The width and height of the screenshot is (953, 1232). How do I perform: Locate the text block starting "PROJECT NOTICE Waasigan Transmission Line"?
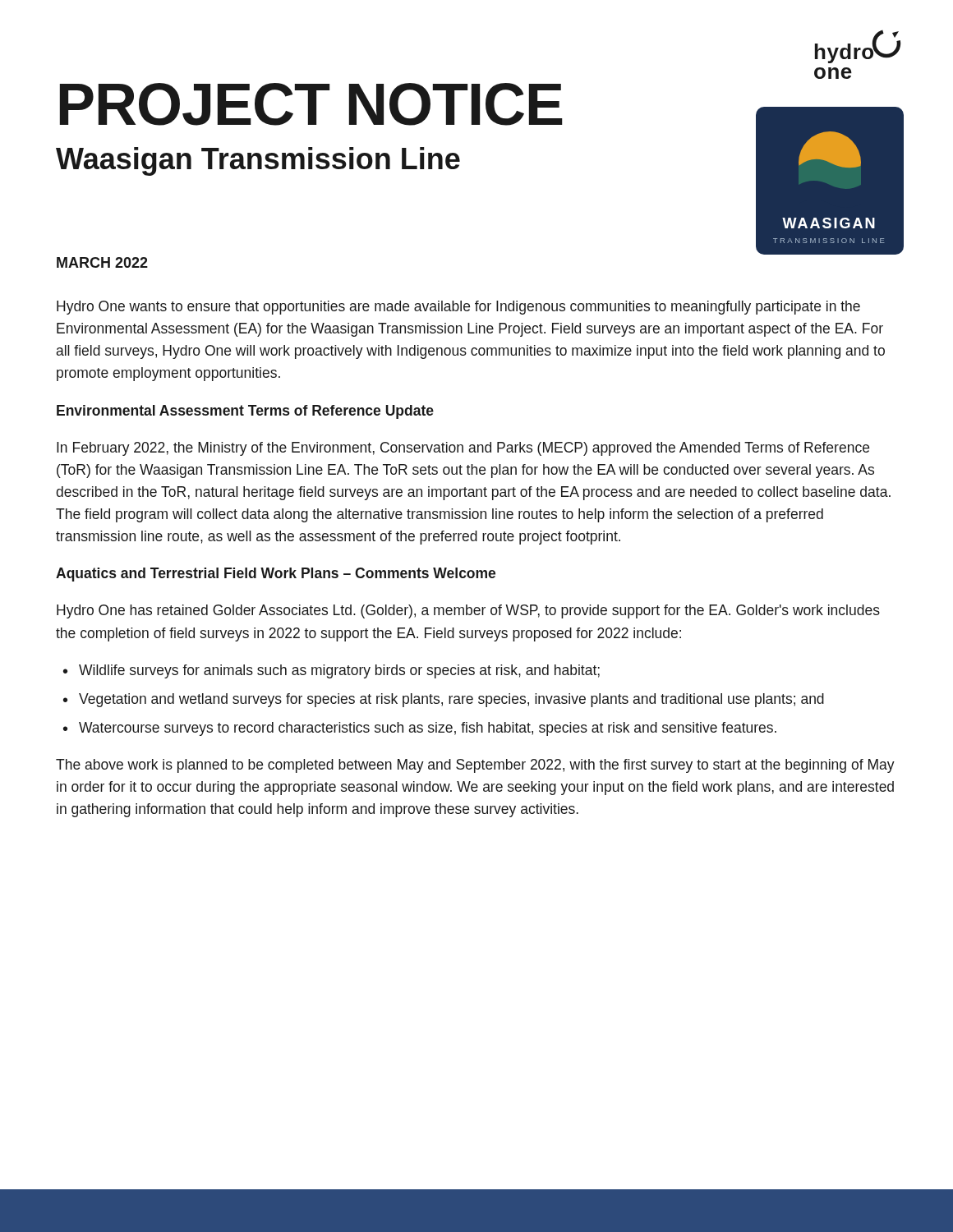pyautogui.click(x=319, y=125)
